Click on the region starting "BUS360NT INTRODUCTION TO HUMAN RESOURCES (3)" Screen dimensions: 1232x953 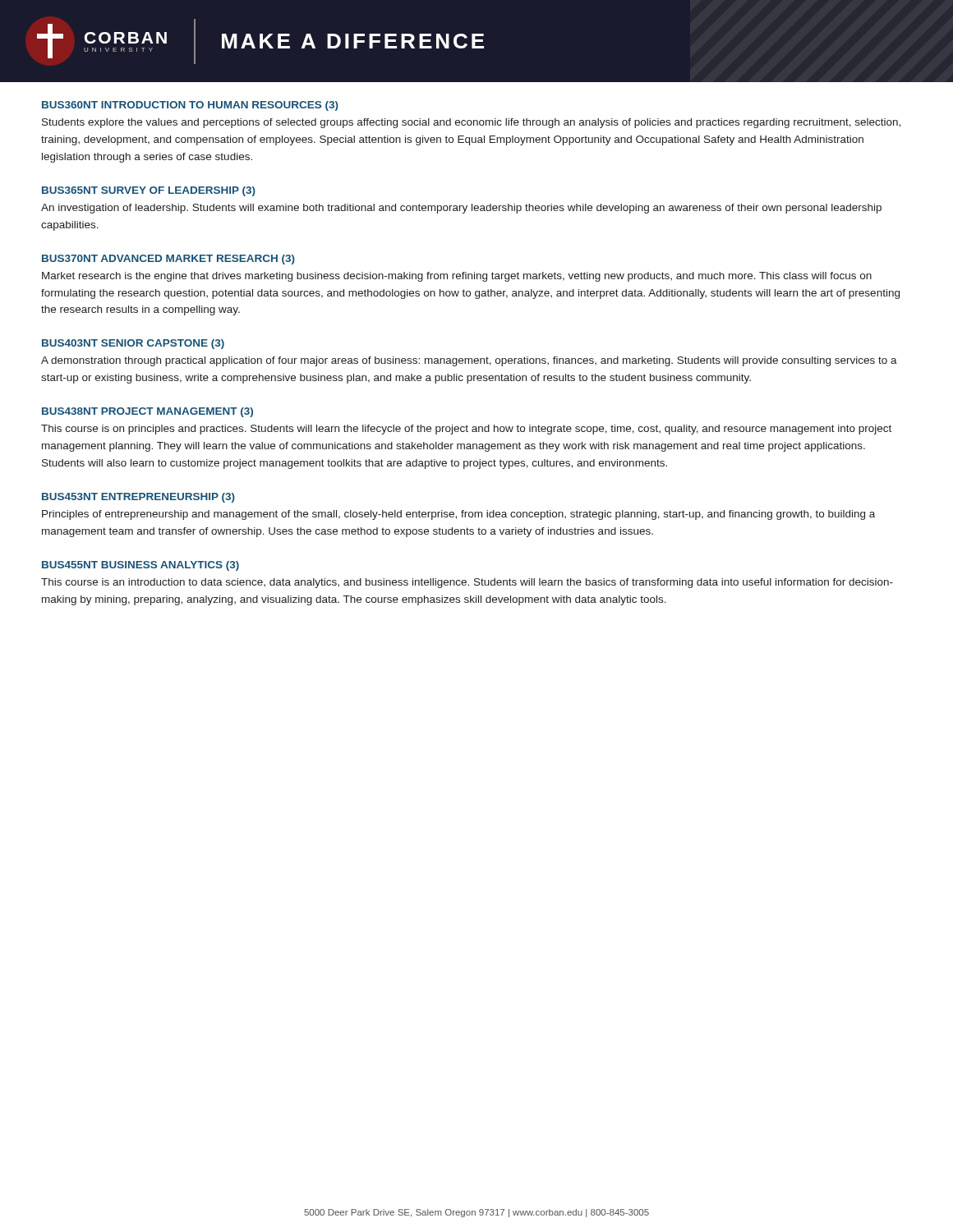tap(190, 105)
